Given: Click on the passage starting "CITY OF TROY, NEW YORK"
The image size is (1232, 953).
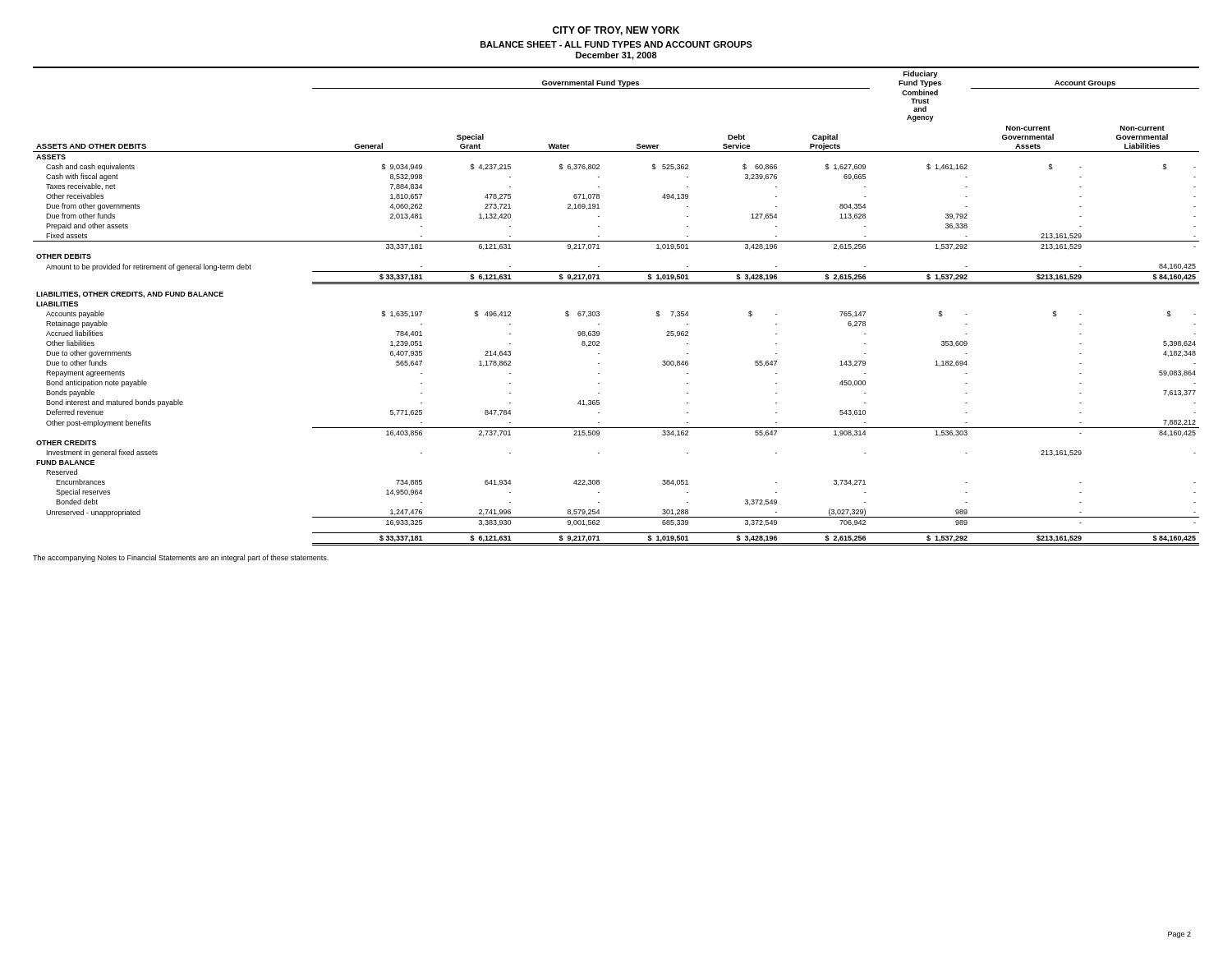Looking at the screenshot, I should (616, 30).
